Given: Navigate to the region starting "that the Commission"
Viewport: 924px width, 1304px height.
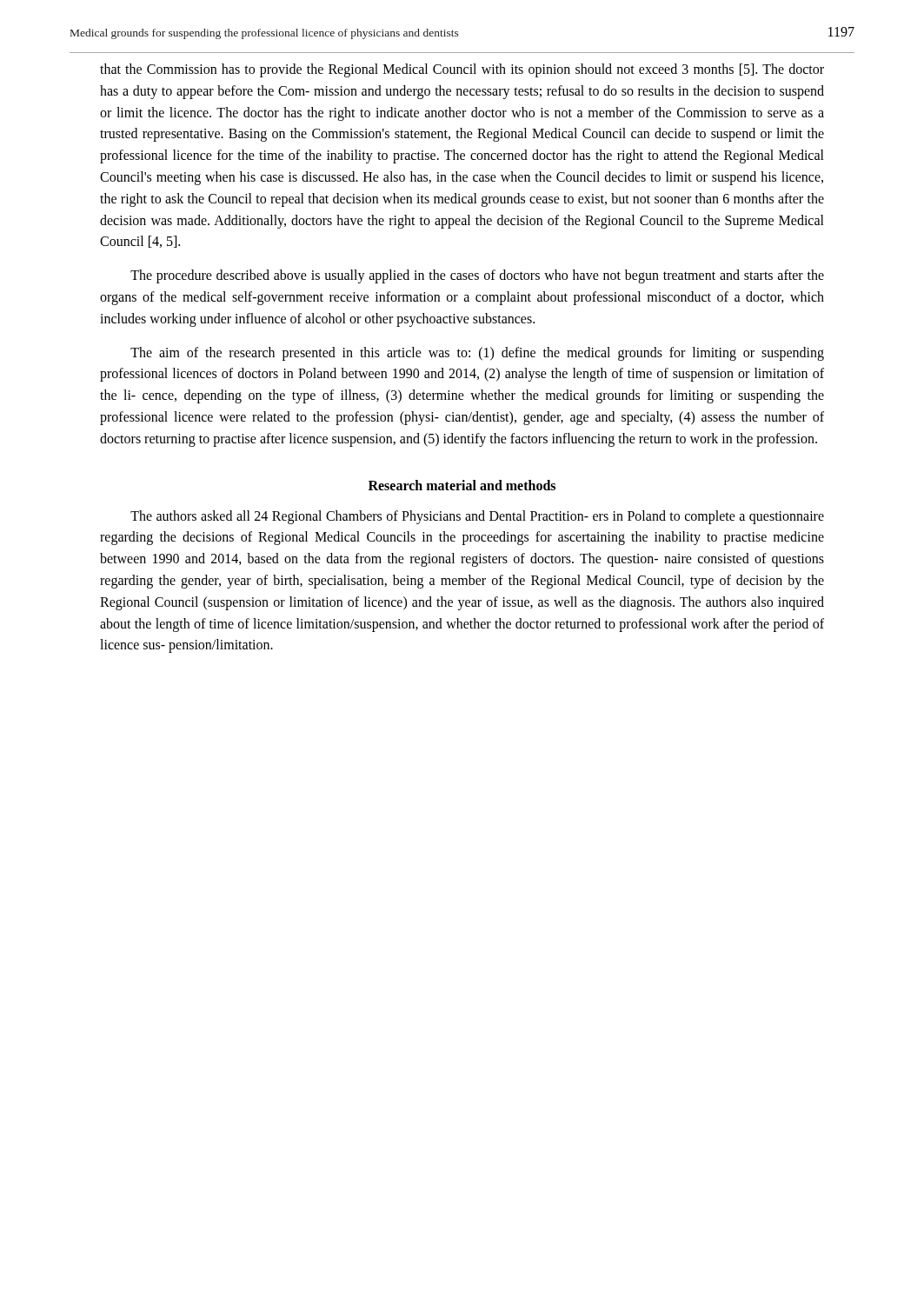Looking at the screenshot, I should 462,155.
